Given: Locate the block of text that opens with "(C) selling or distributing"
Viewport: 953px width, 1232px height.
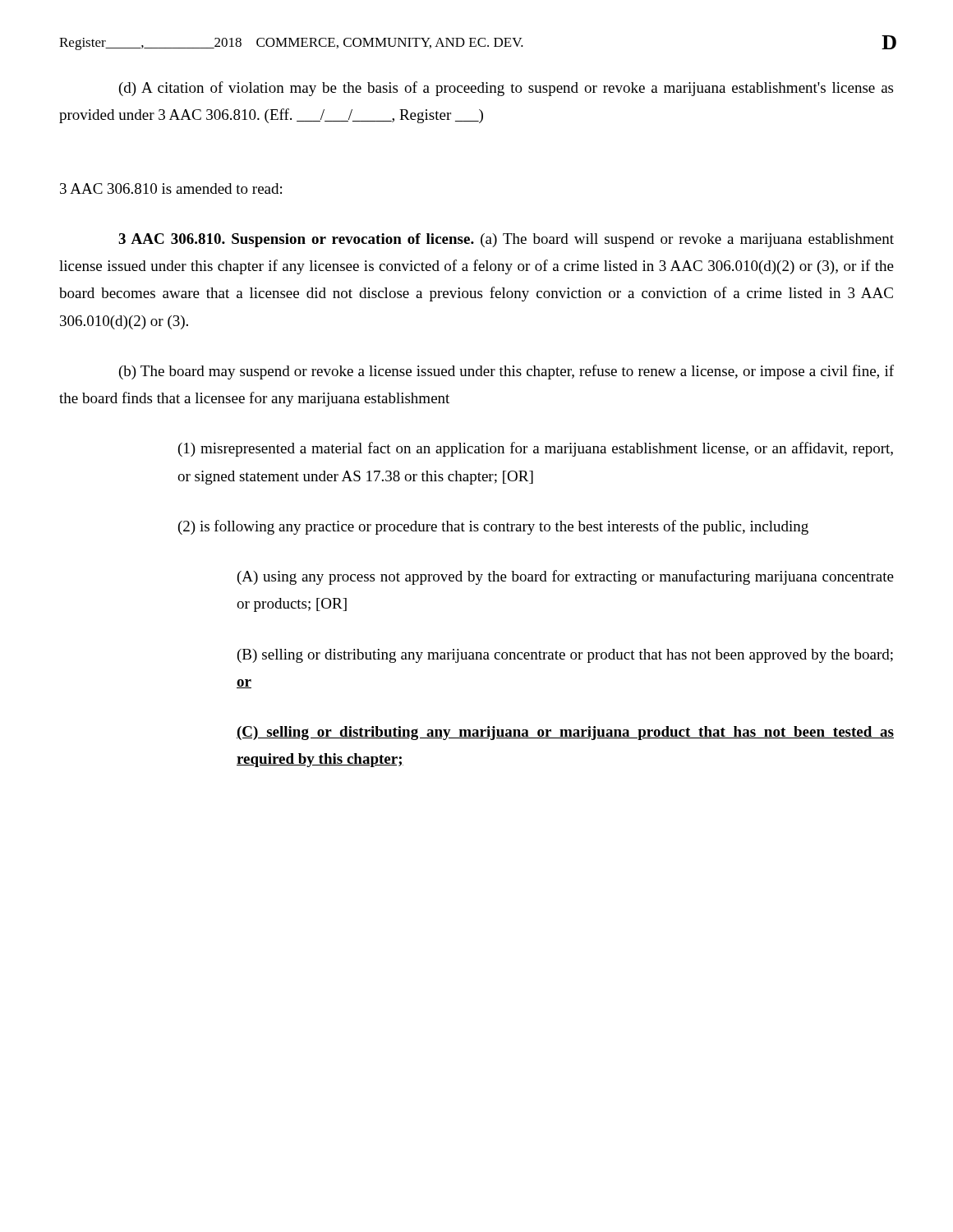Looking at the screenshot, I should point(565,745).
